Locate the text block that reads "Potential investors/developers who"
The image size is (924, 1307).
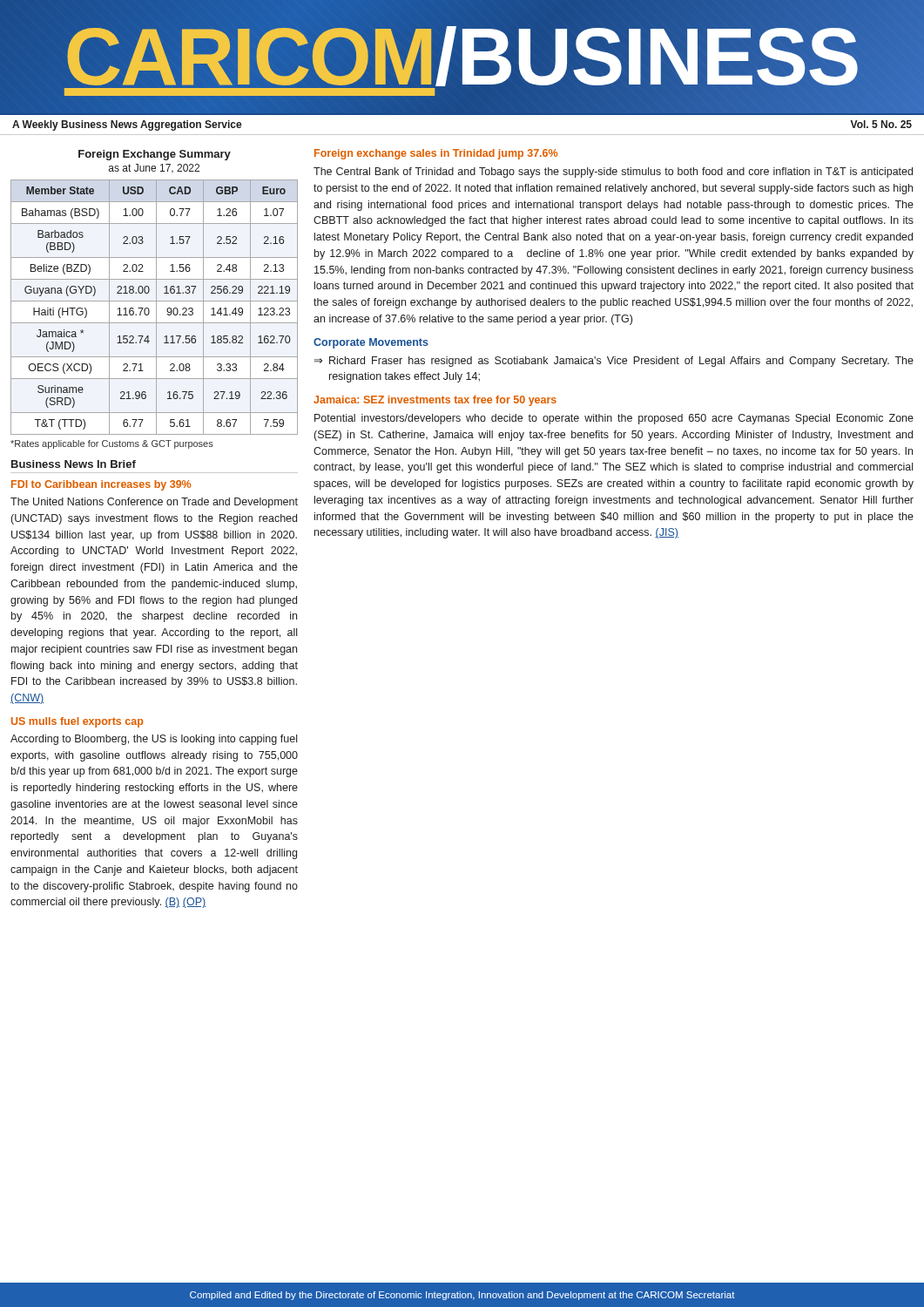click(614, 475)
